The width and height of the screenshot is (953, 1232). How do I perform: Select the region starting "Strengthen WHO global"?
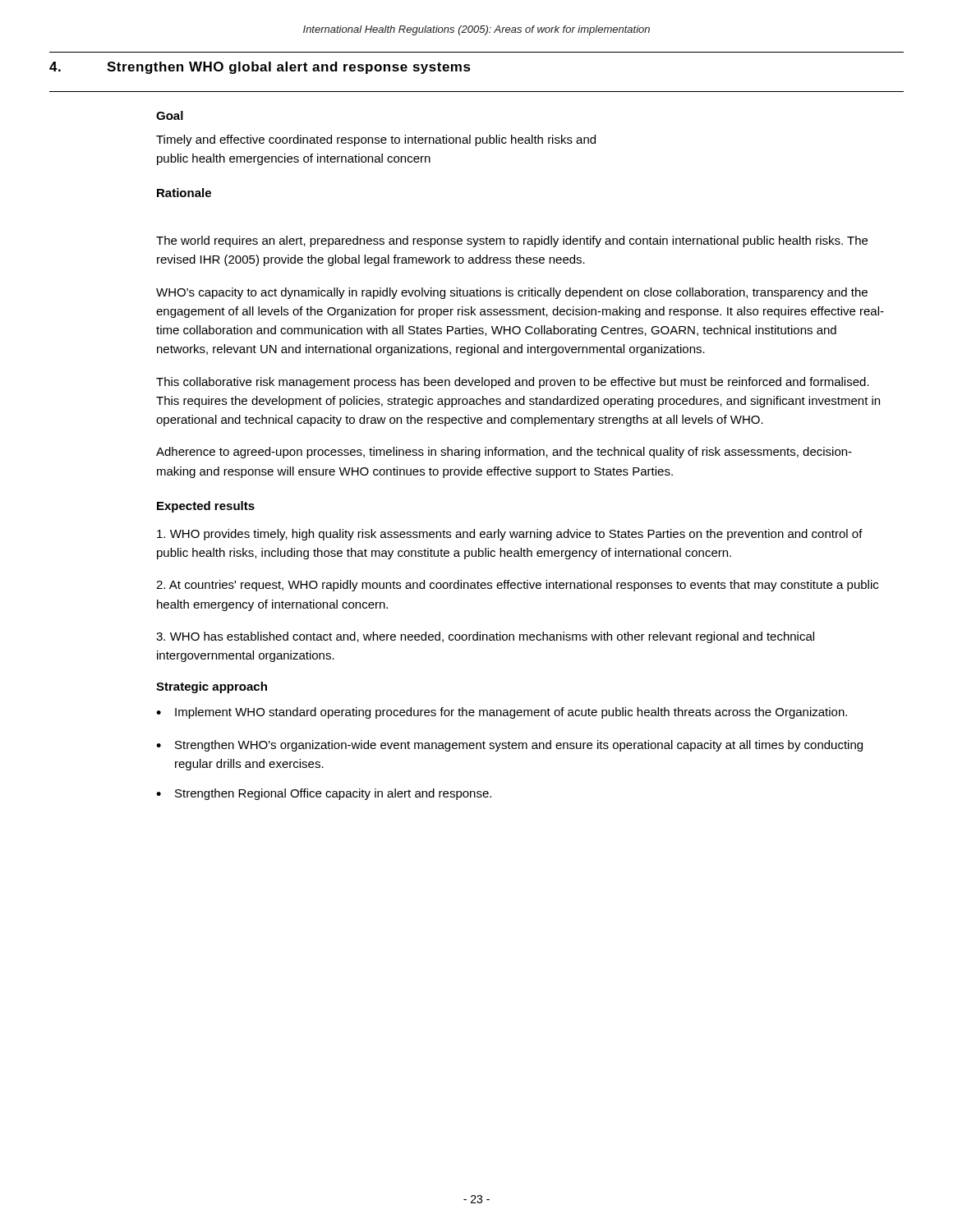pos(289,67)
